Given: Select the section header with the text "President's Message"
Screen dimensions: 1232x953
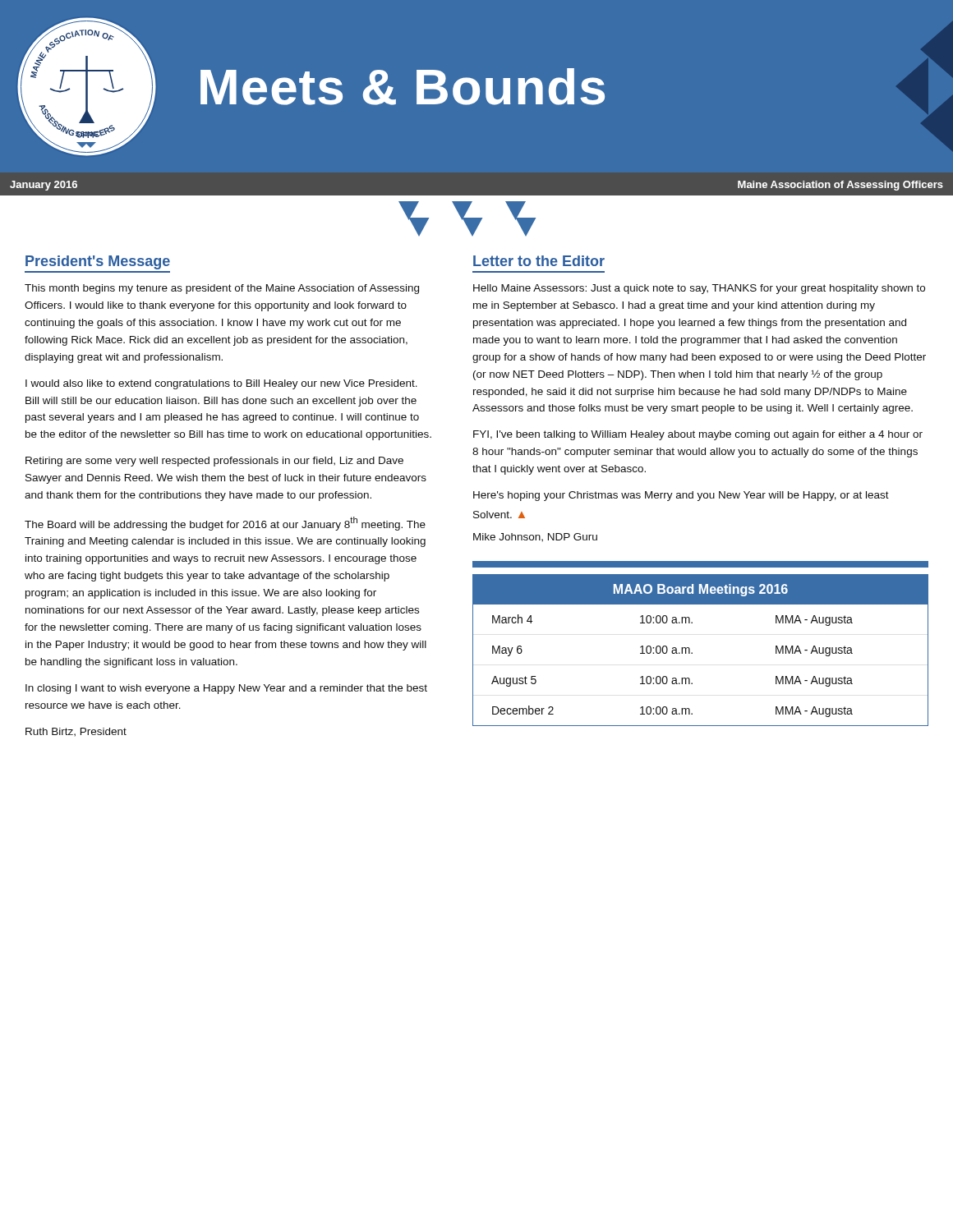Looking at the screenshot, I should 98,262.
